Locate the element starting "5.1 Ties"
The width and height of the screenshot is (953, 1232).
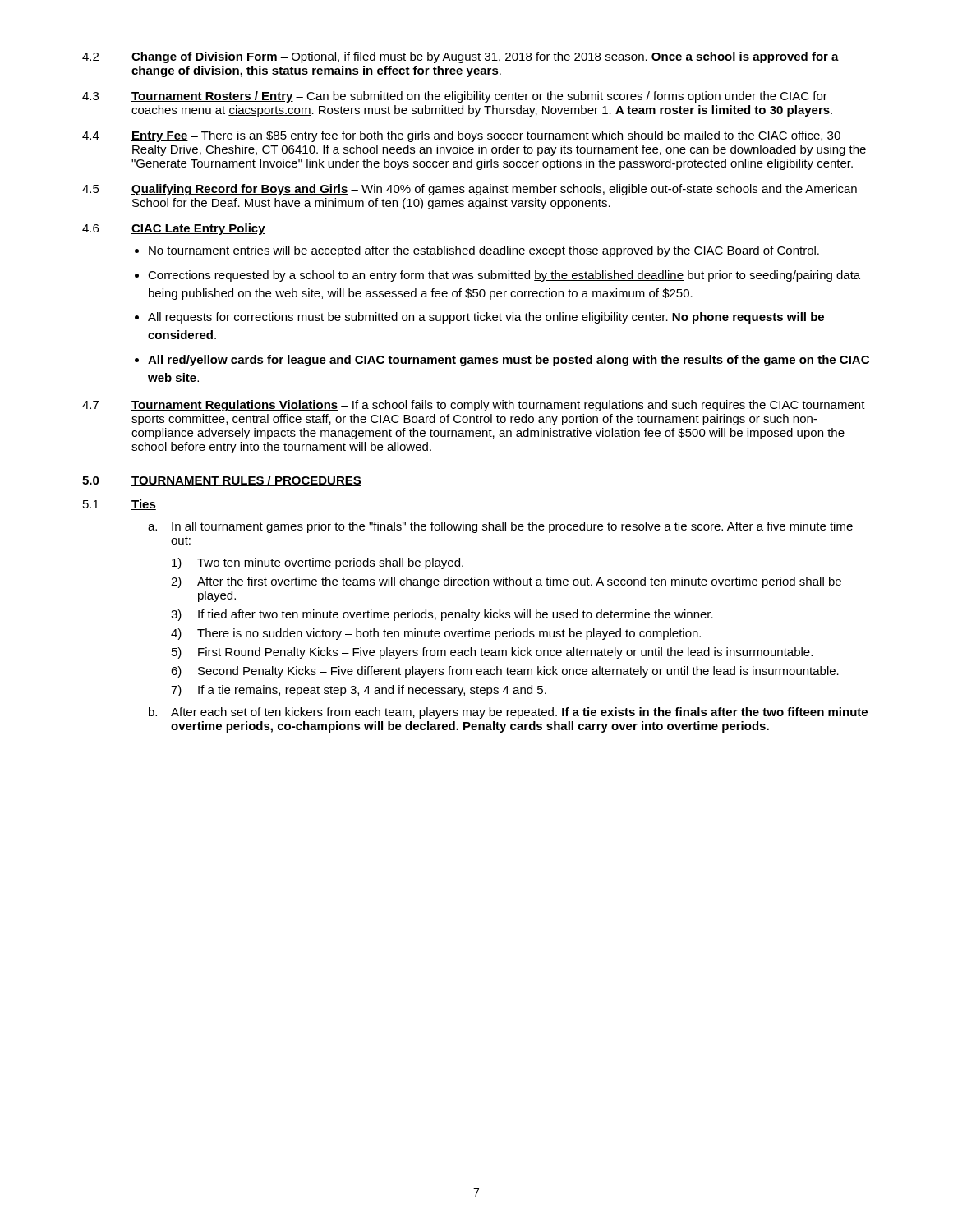tap(143, 505)
